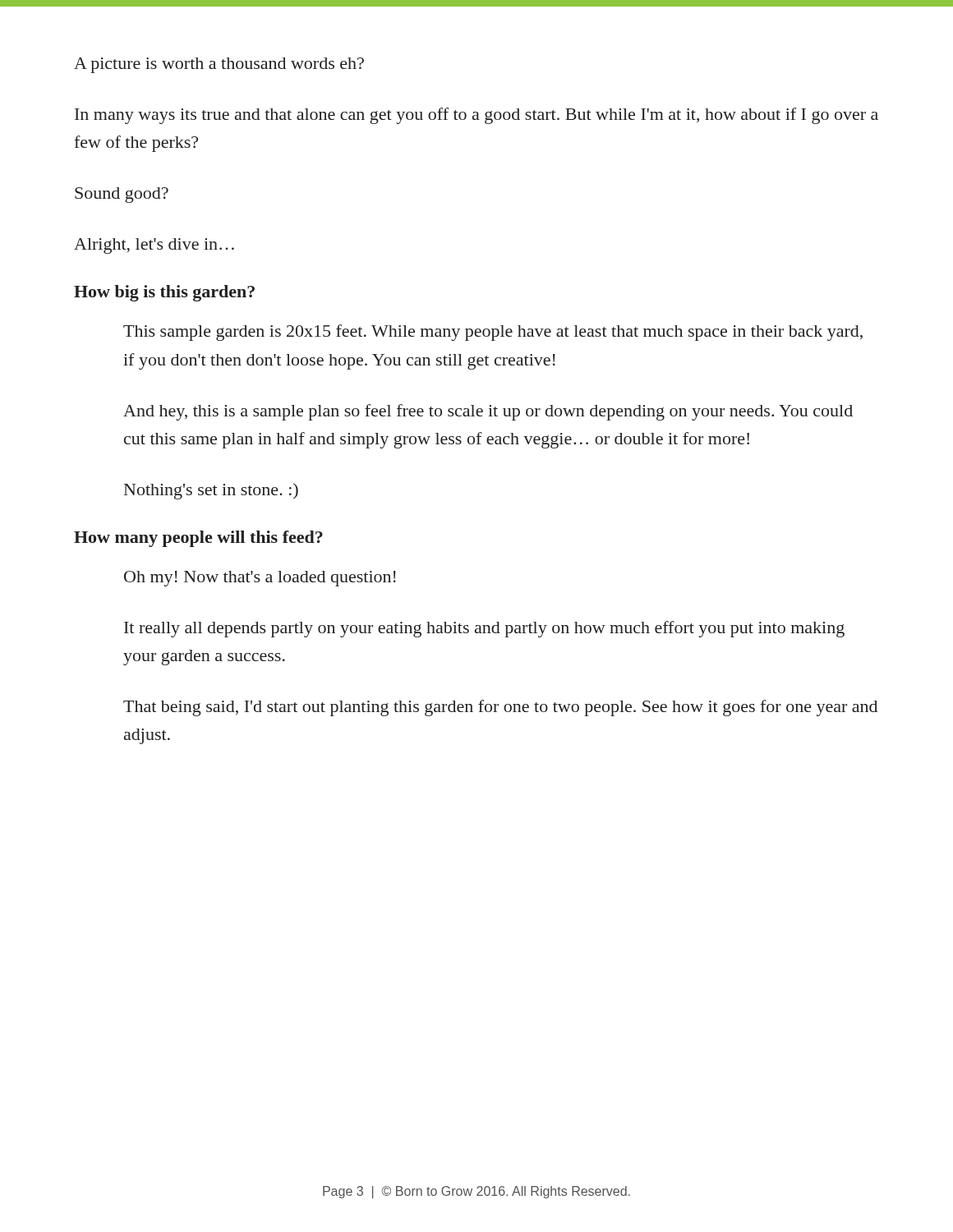This screenshot has height=1232, width=953.
Task: Point to "How many people will this feed?"
Action: click(x=199, y=537)
